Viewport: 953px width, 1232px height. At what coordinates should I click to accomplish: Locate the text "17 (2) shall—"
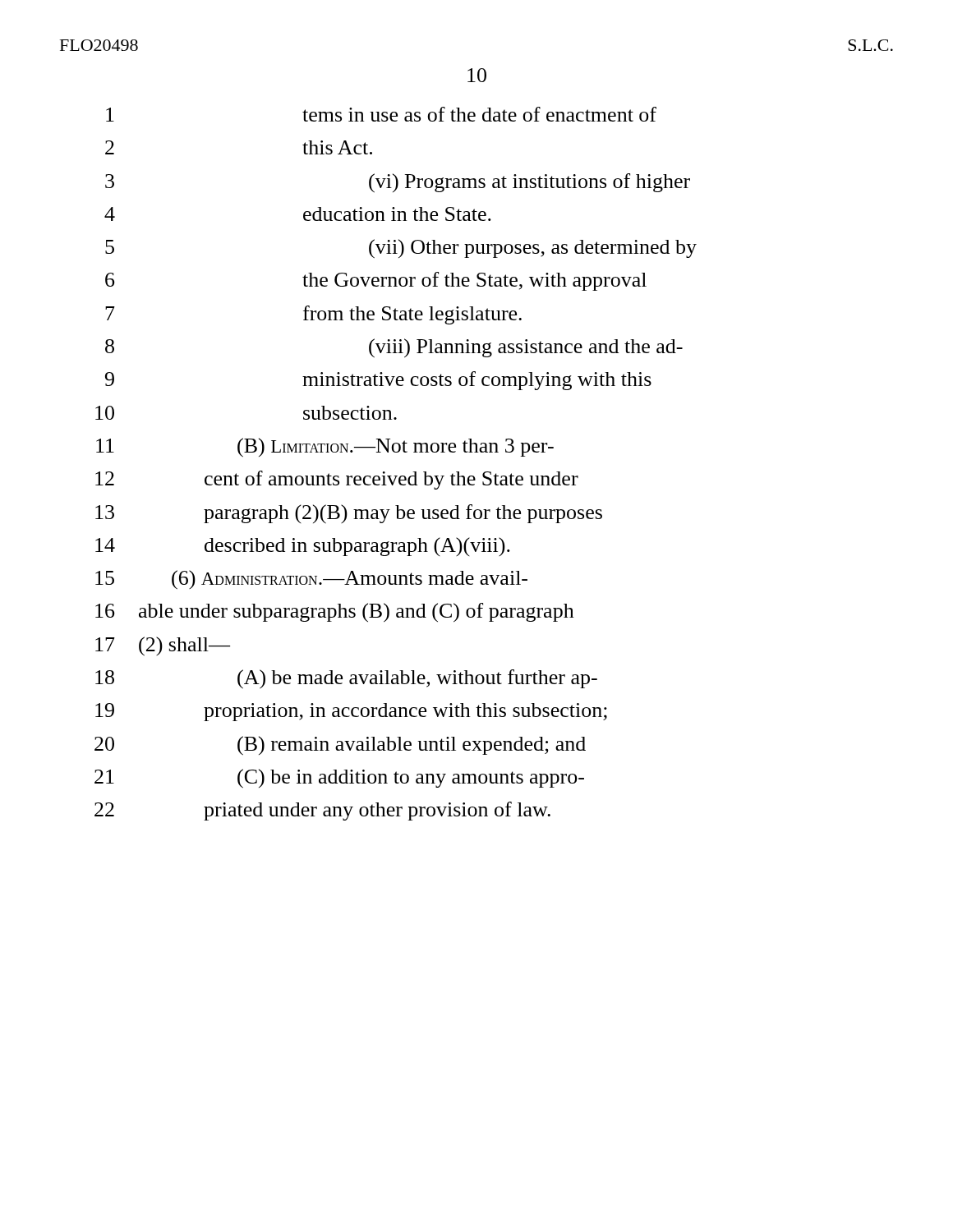(163, 646)
